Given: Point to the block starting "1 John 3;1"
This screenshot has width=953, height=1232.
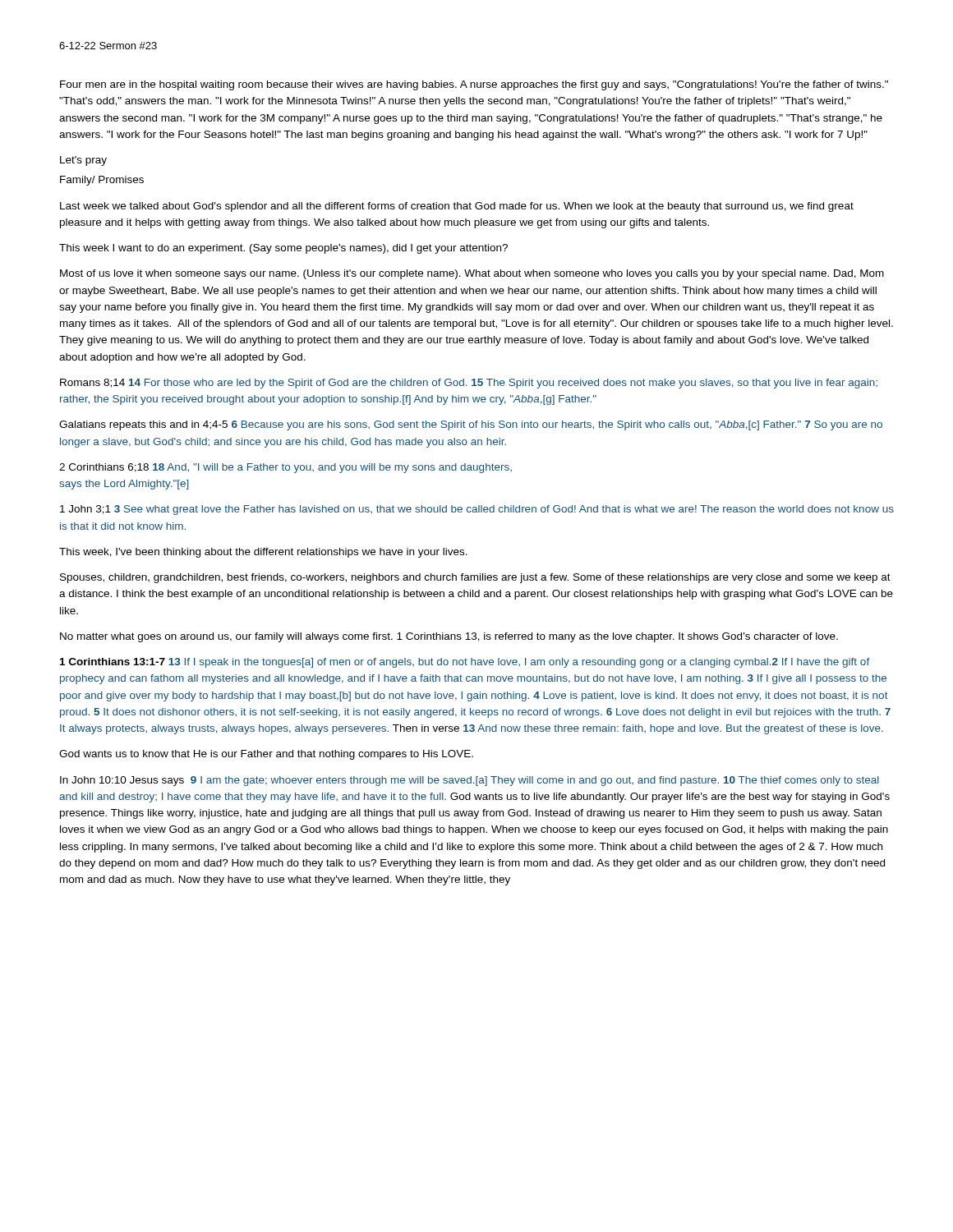Looking at the screenshot, I should pyautogui.click(x=476, y=517).
